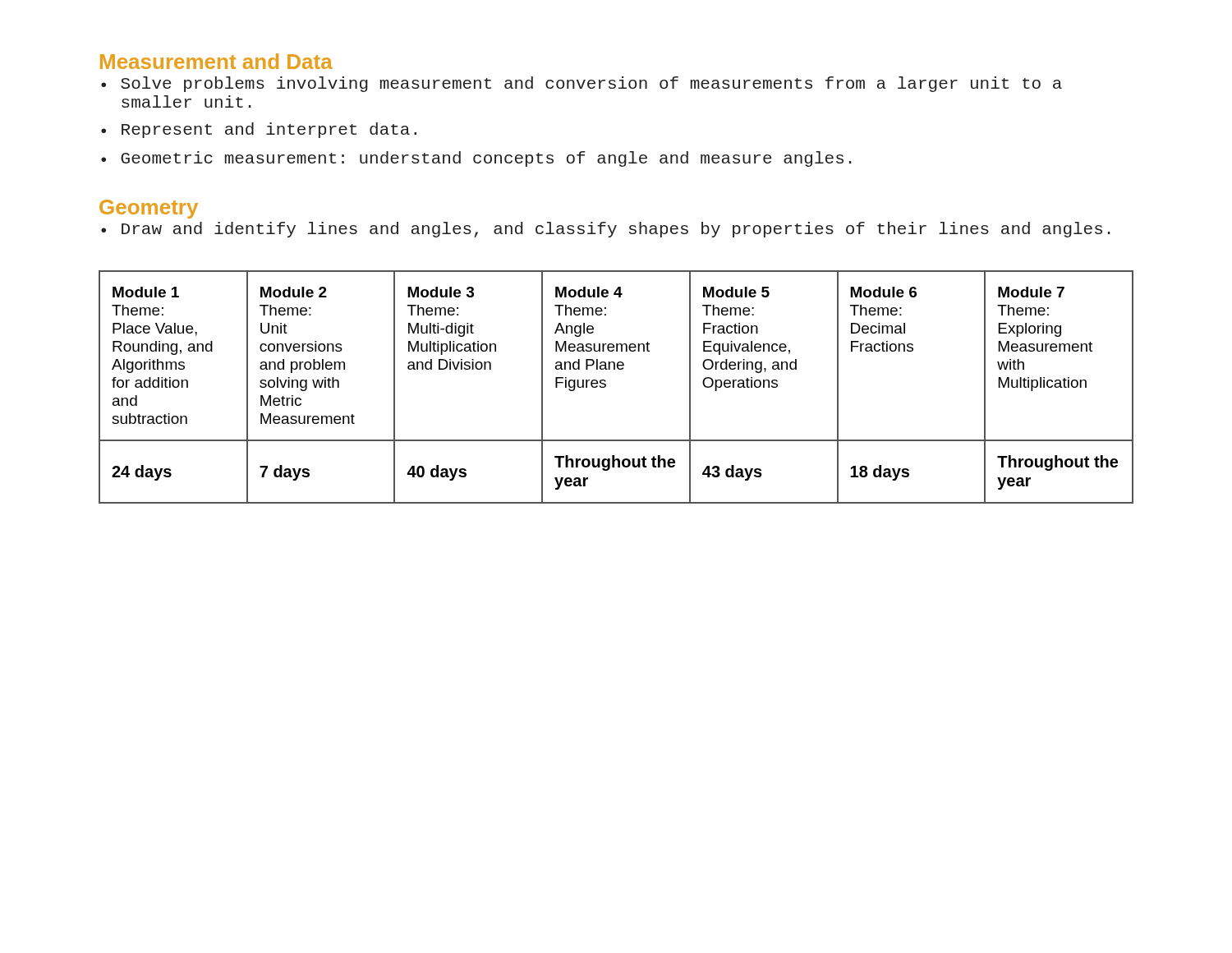Viewport: 1232px width, 953px height.
Task: Click on the block starting "• Geometric measurement:"
Action: (x=477, y=160)
